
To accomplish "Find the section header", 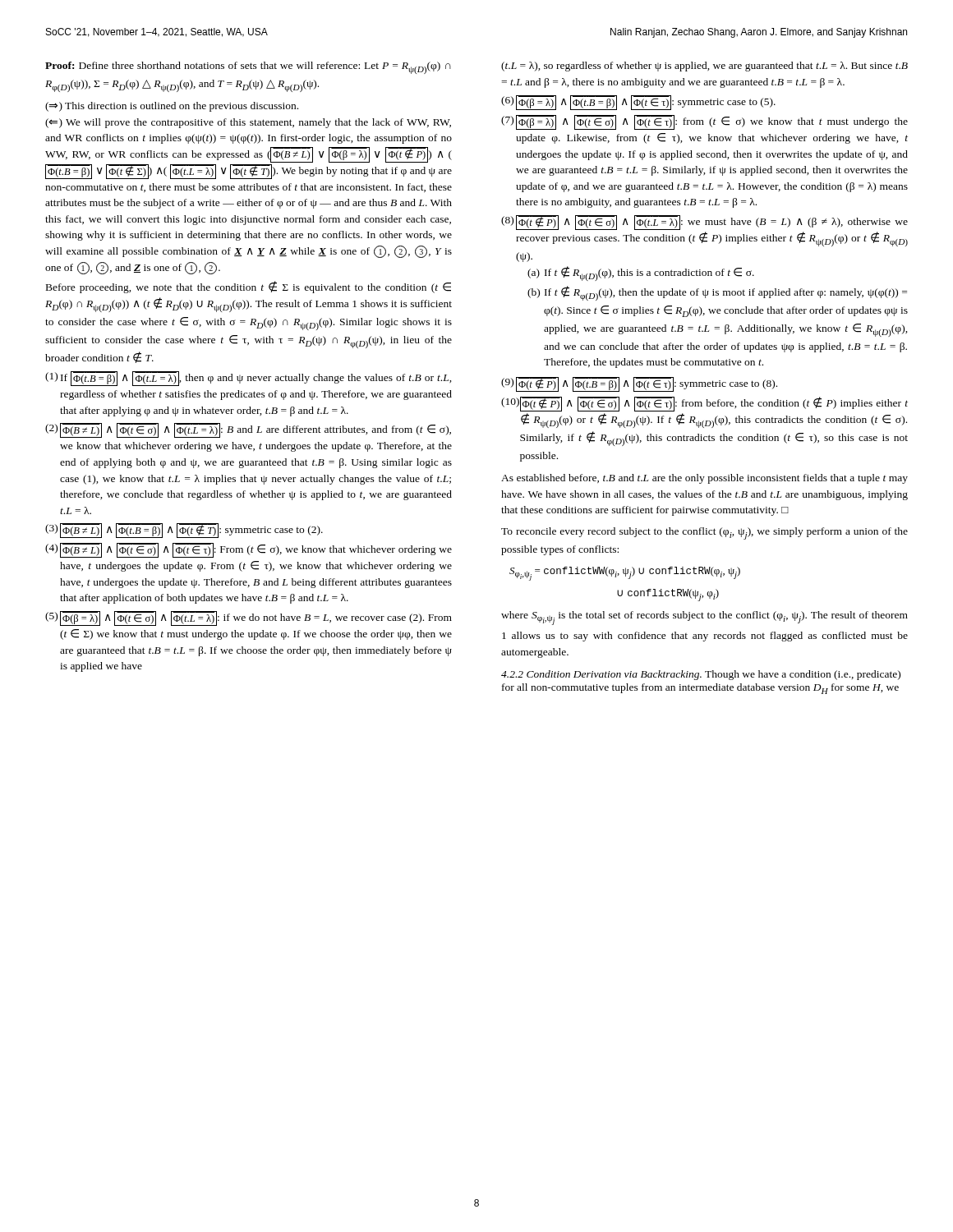I will point(701,682).
